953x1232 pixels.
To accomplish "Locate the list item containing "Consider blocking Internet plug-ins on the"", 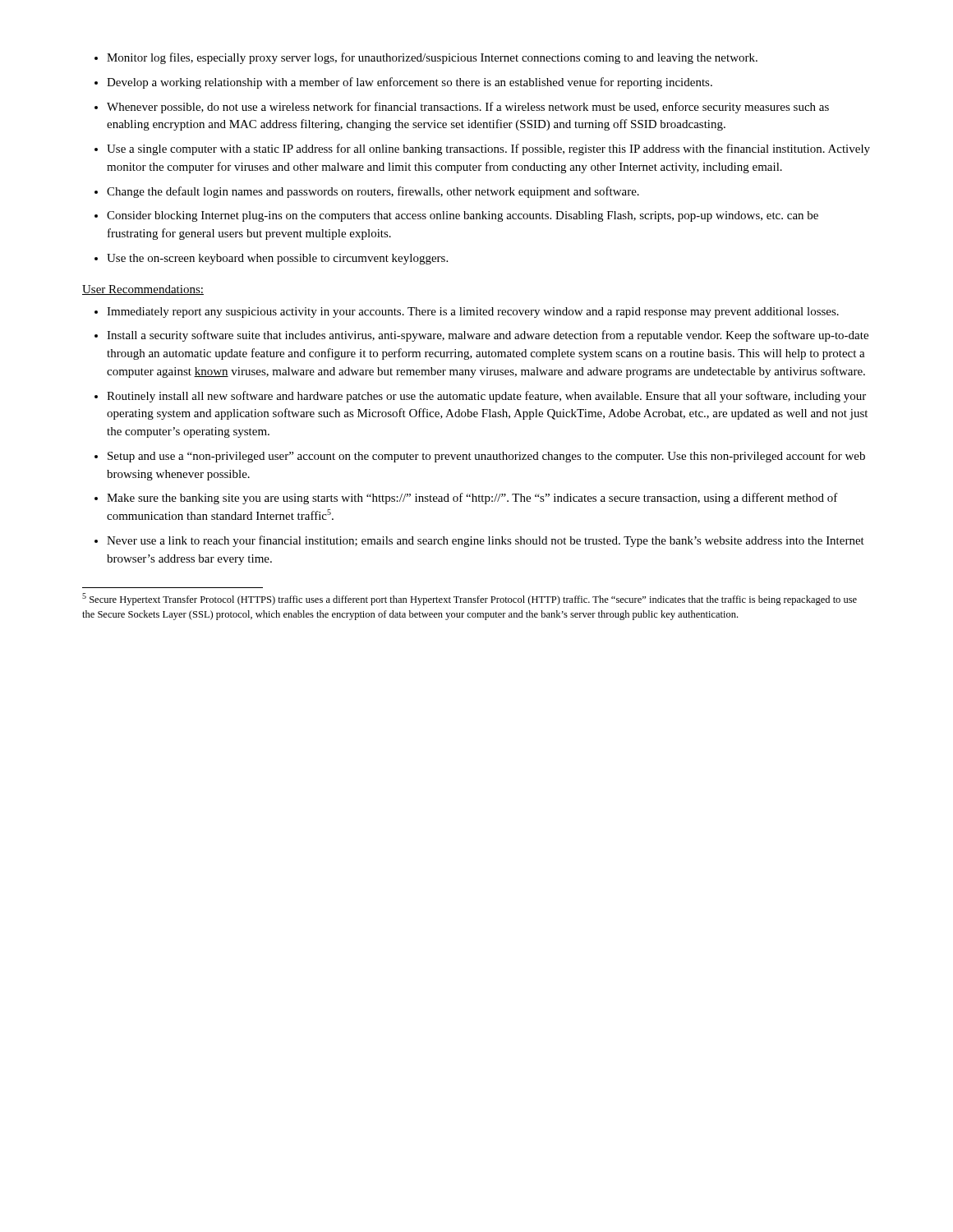I will pos(489,225).
